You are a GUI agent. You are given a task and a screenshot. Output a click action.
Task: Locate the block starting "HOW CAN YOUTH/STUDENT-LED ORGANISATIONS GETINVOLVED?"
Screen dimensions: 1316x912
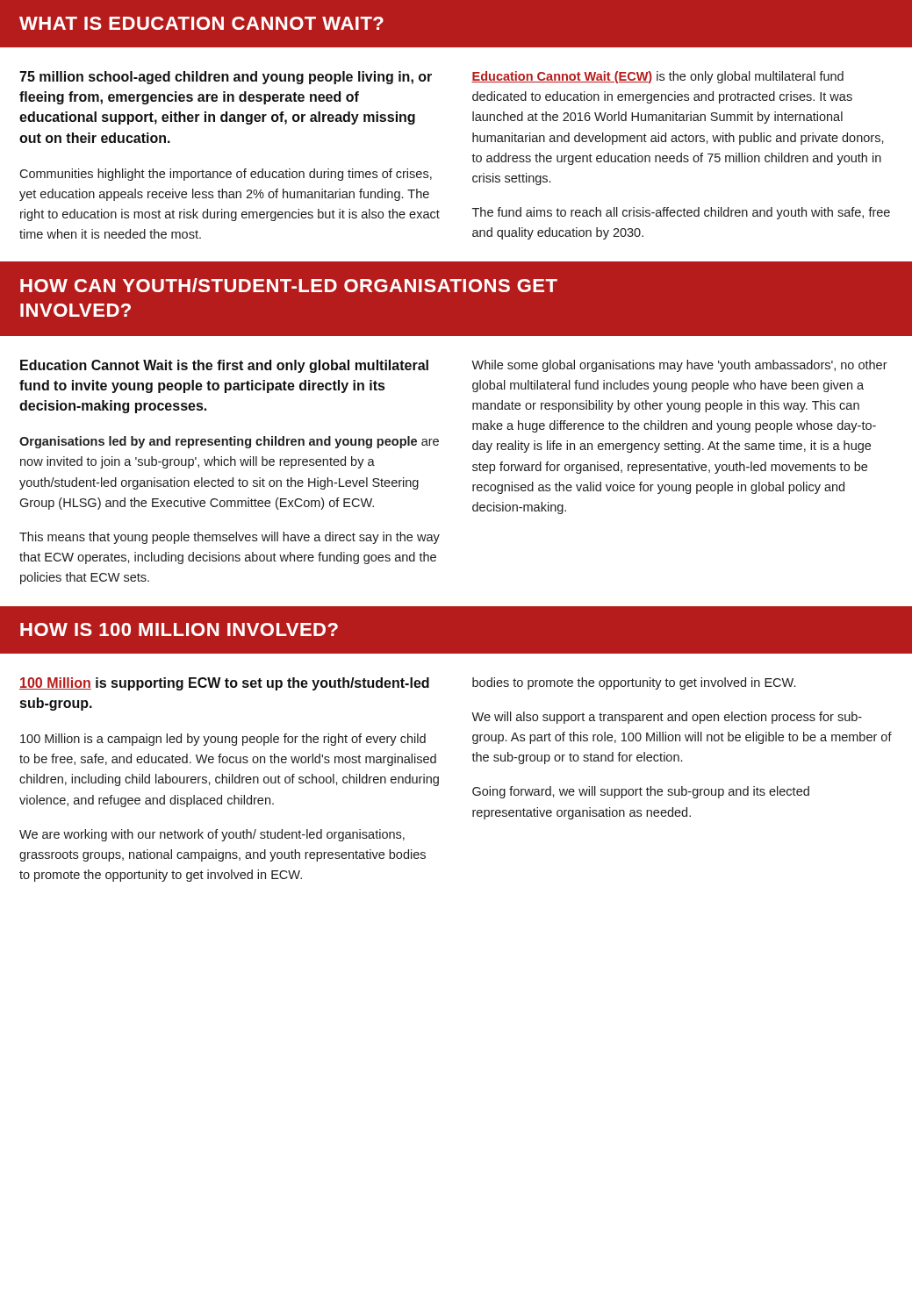coord(289,298)
